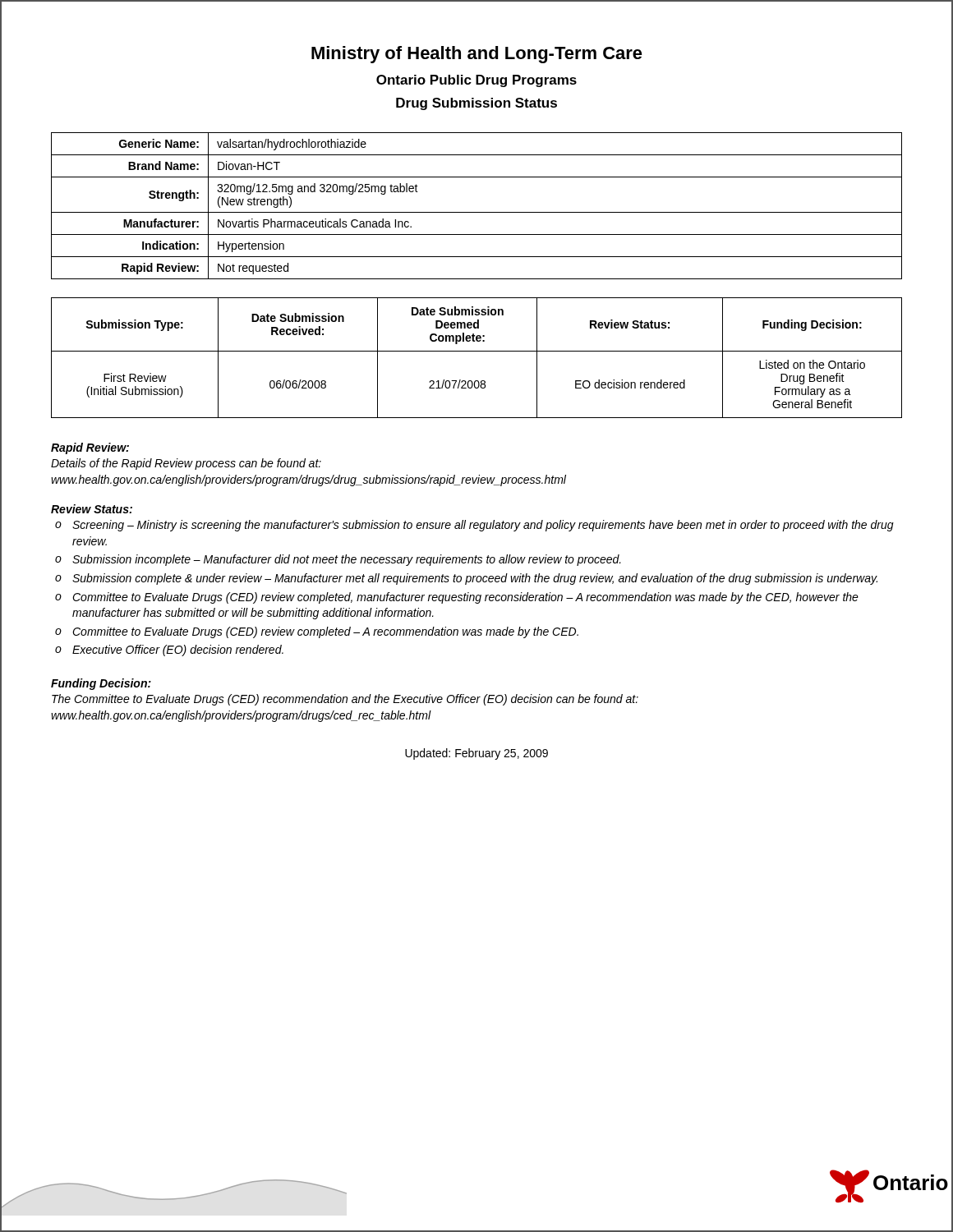Click on the table containing "Submission Type:"

pos(476,358)
